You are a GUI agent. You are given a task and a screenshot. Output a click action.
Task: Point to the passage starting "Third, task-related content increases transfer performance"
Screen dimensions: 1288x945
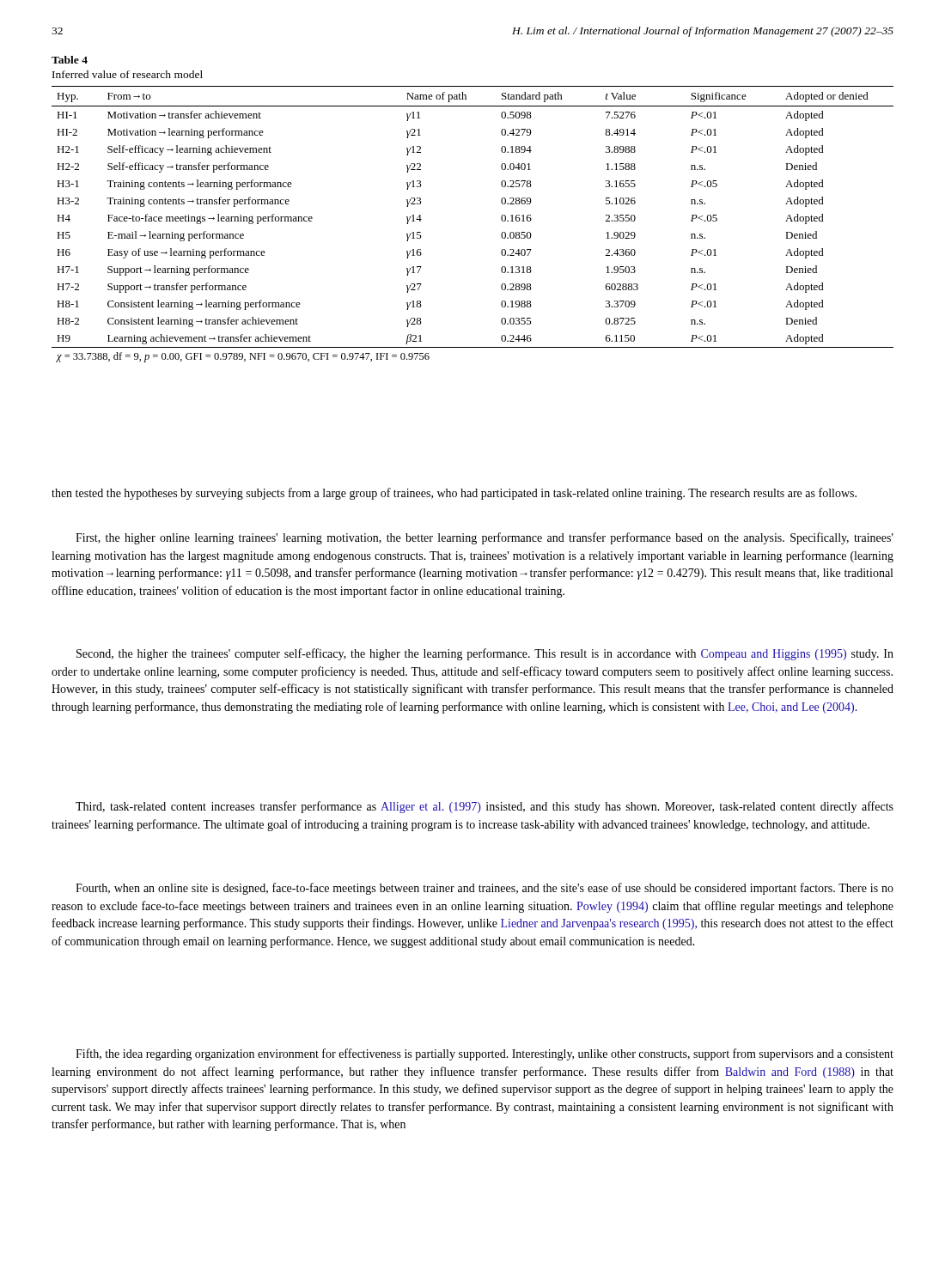click(472, 816)
